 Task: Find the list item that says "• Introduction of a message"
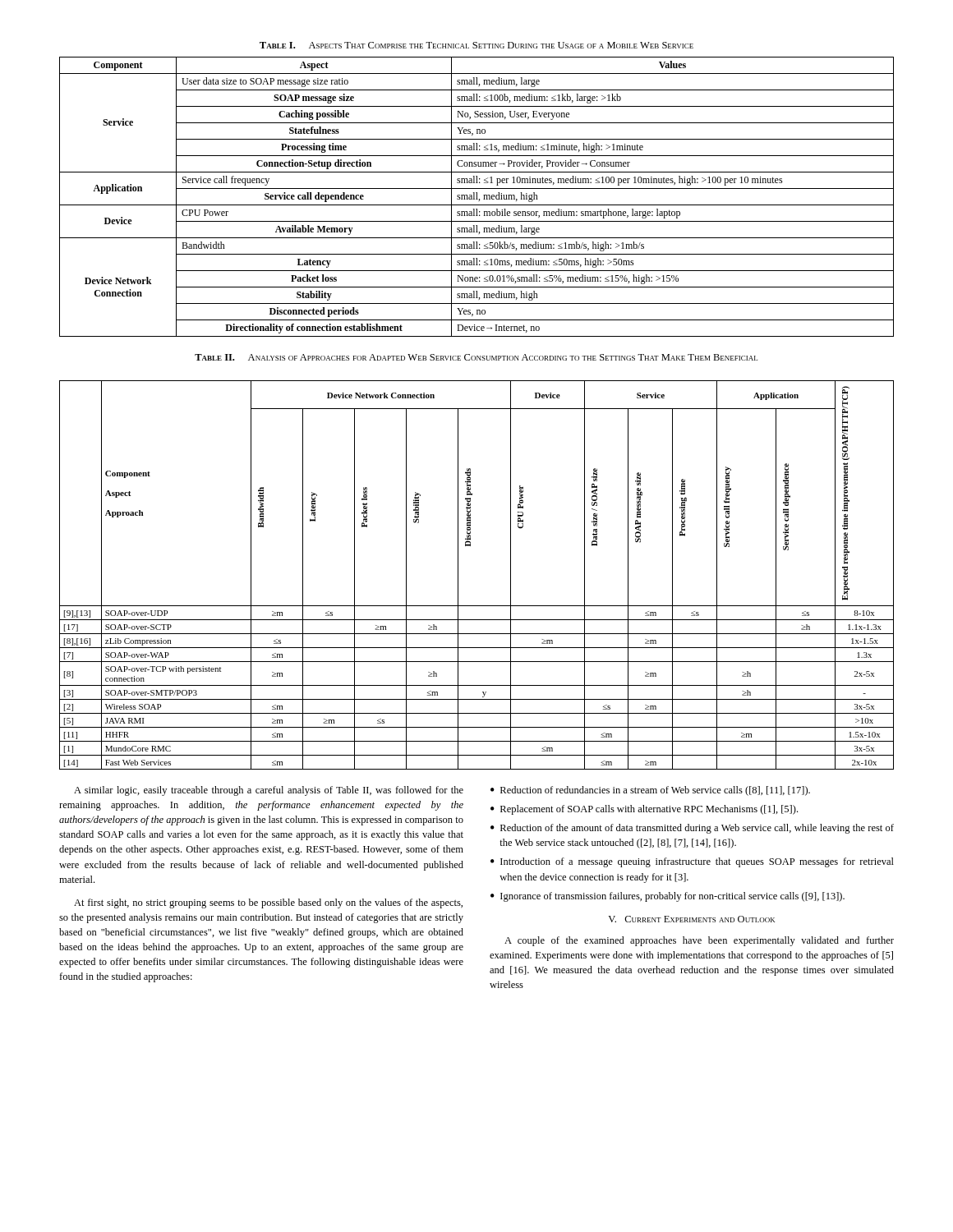[x=692, y=869]
